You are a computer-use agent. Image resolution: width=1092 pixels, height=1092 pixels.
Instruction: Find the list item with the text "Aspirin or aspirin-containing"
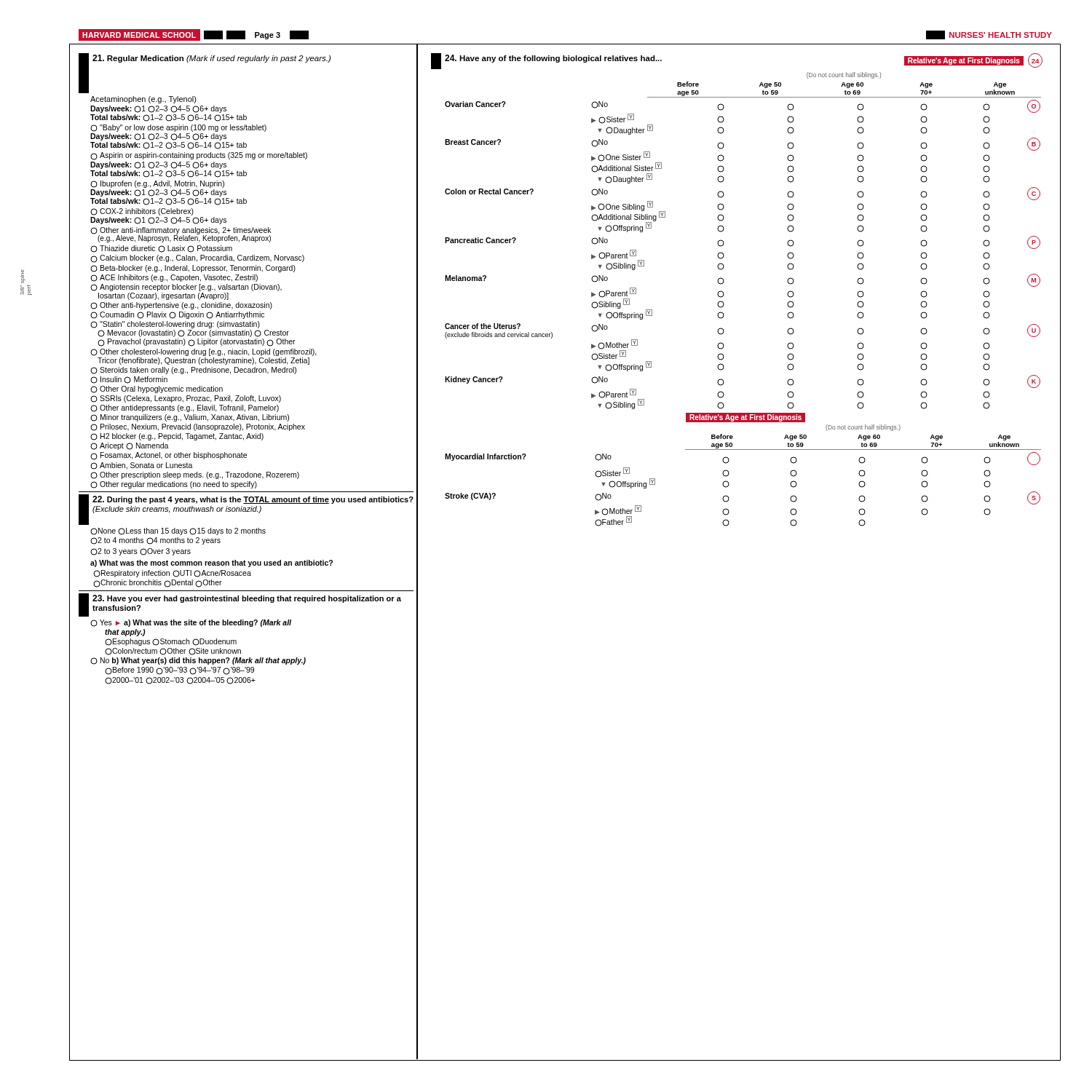point(199,155)
